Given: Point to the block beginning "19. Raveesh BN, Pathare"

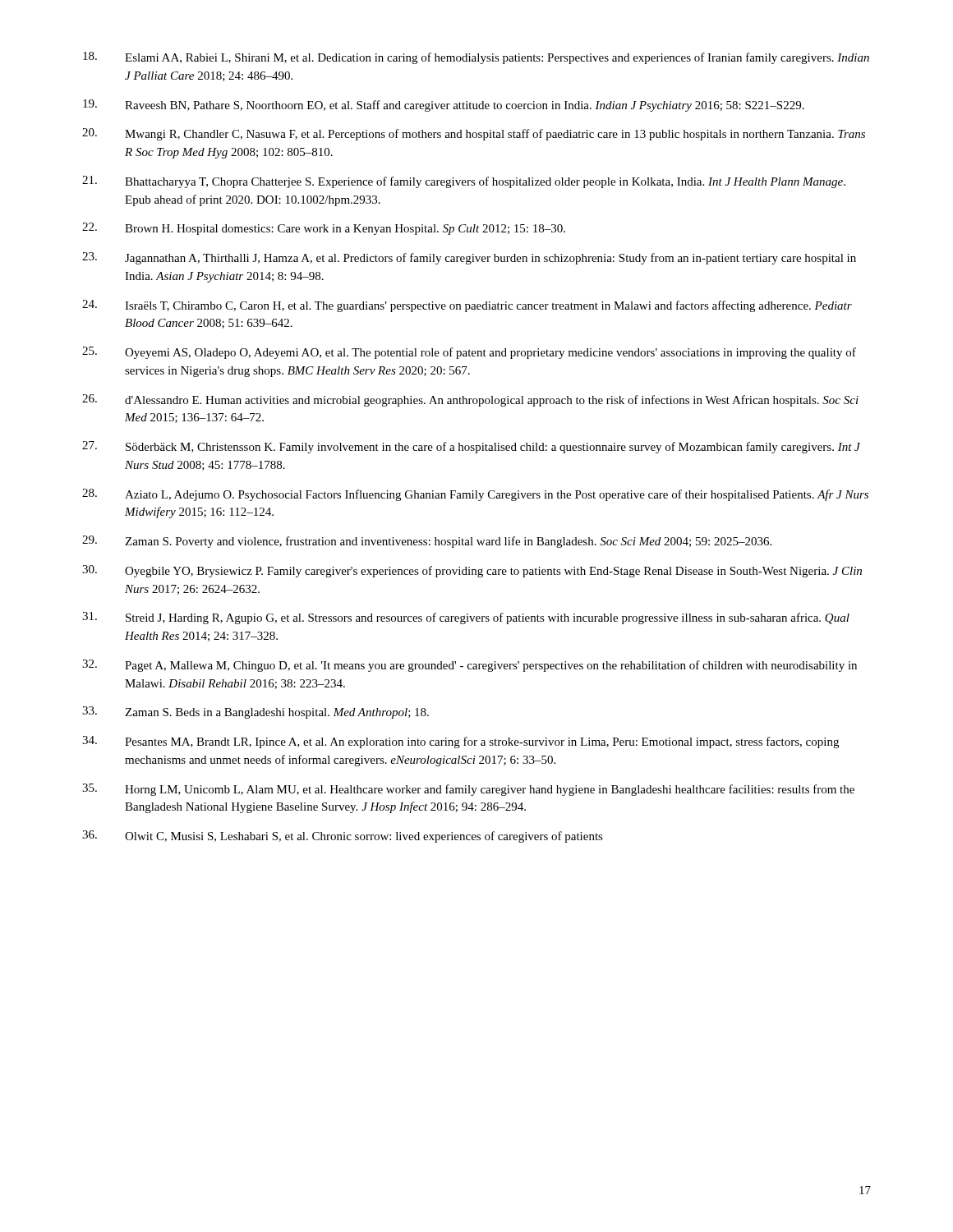Looking at the screenshot, I should 443,105.
